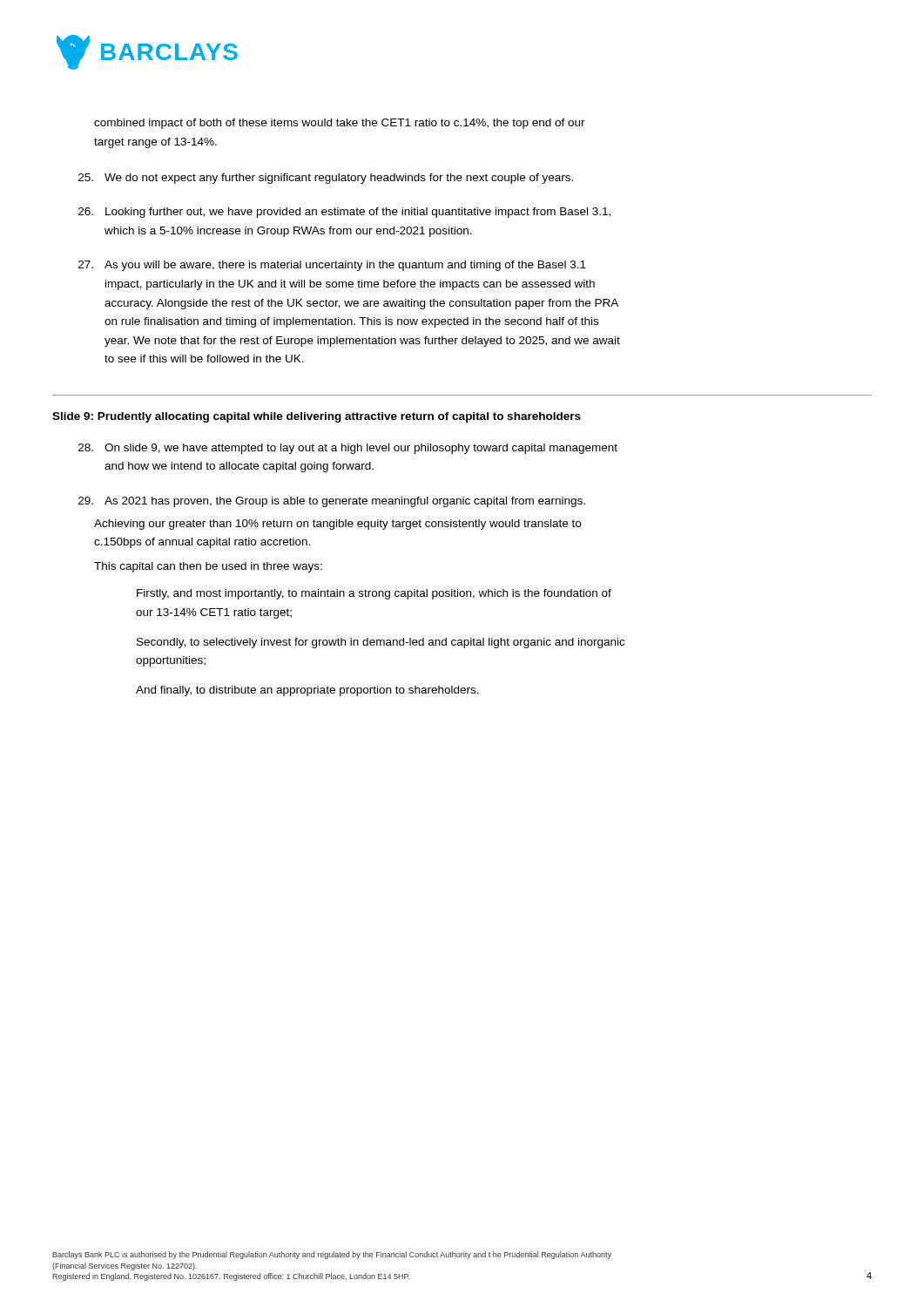This screenshot has width=924, height=1307.
Task: Locate the element starting "Achieving our greater than 10% return on"
Action: [338, 532]
